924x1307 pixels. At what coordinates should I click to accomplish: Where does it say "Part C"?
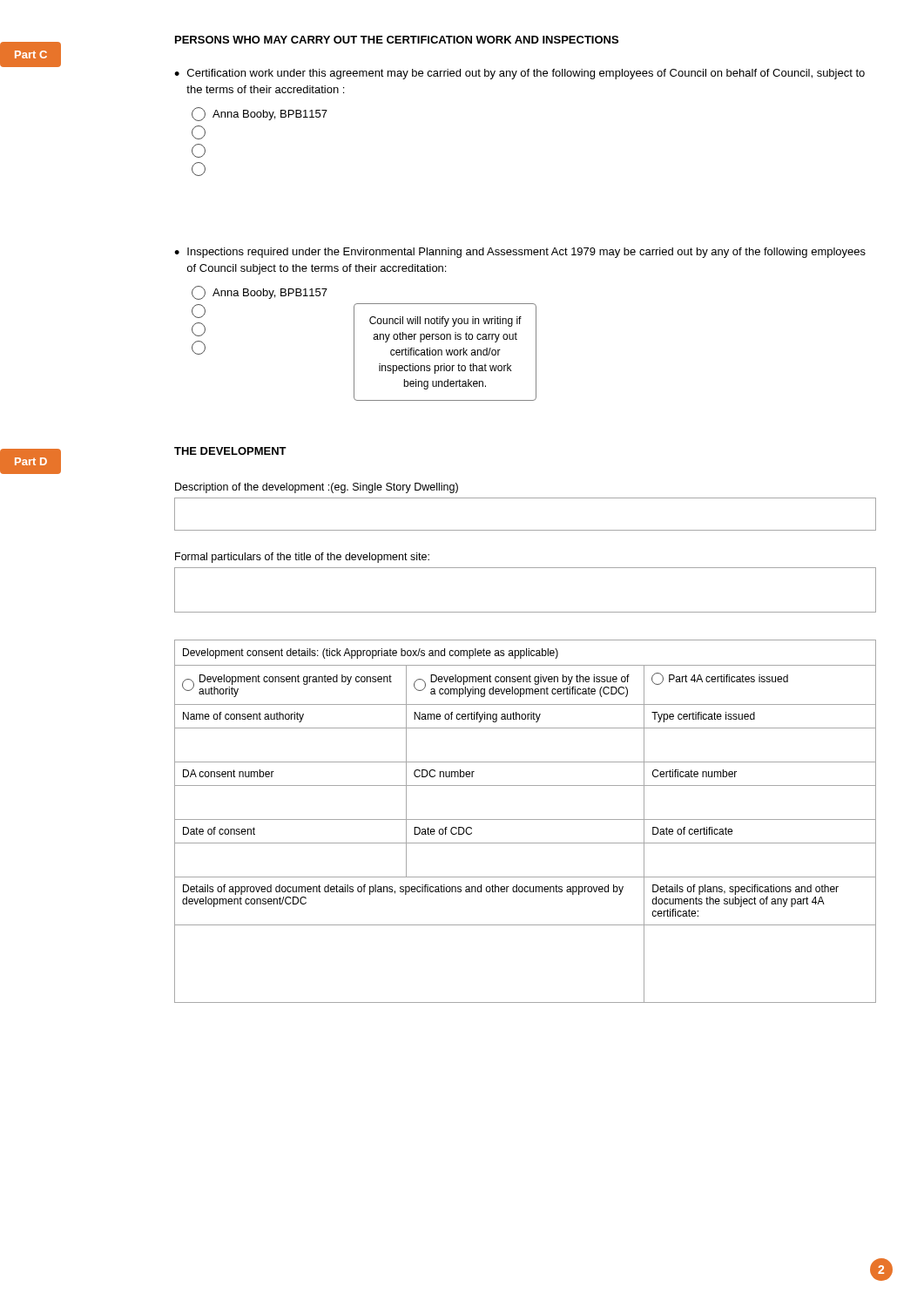[x=31, y=55]
